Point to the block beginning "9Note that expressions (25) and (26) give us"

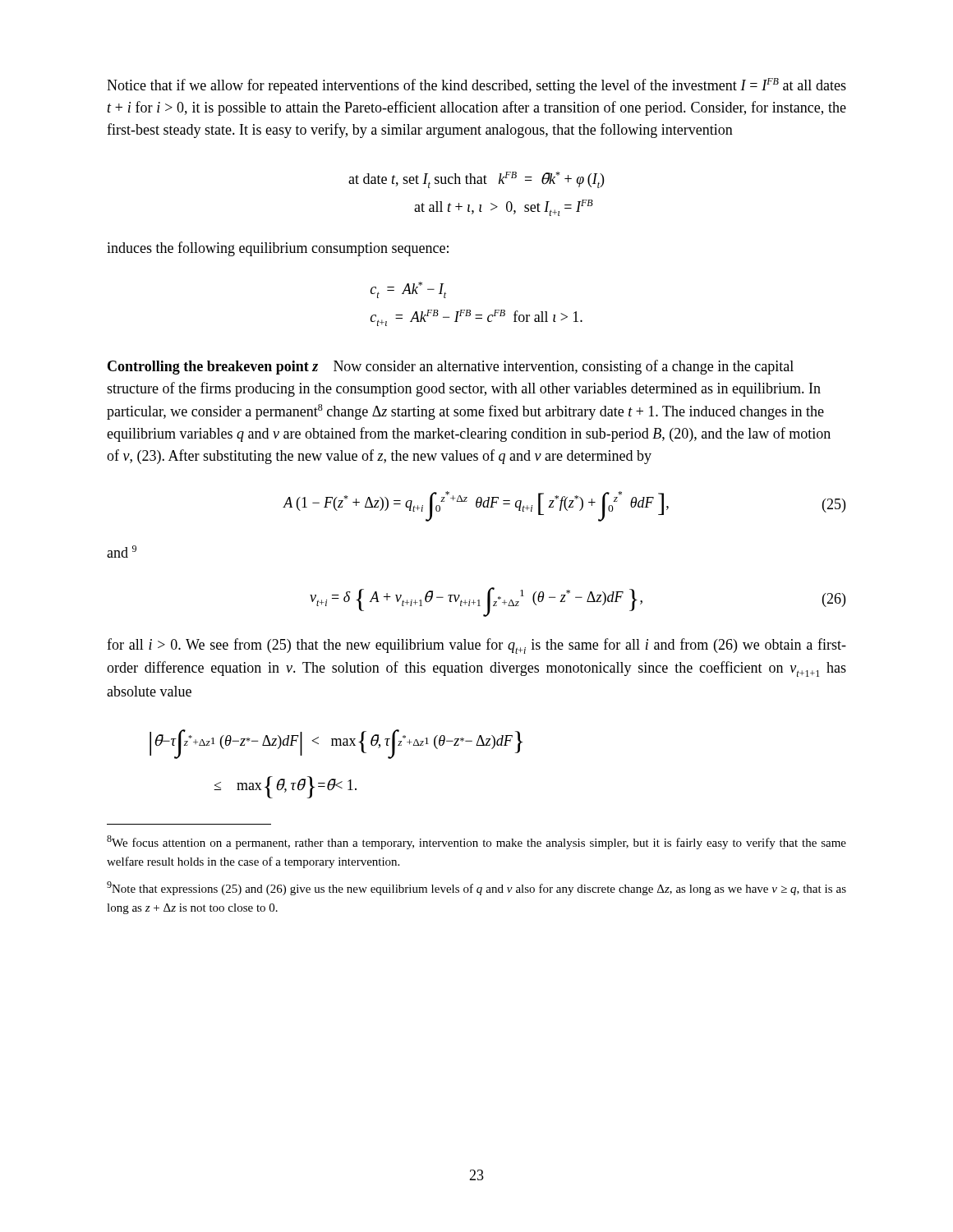point(476,897)
